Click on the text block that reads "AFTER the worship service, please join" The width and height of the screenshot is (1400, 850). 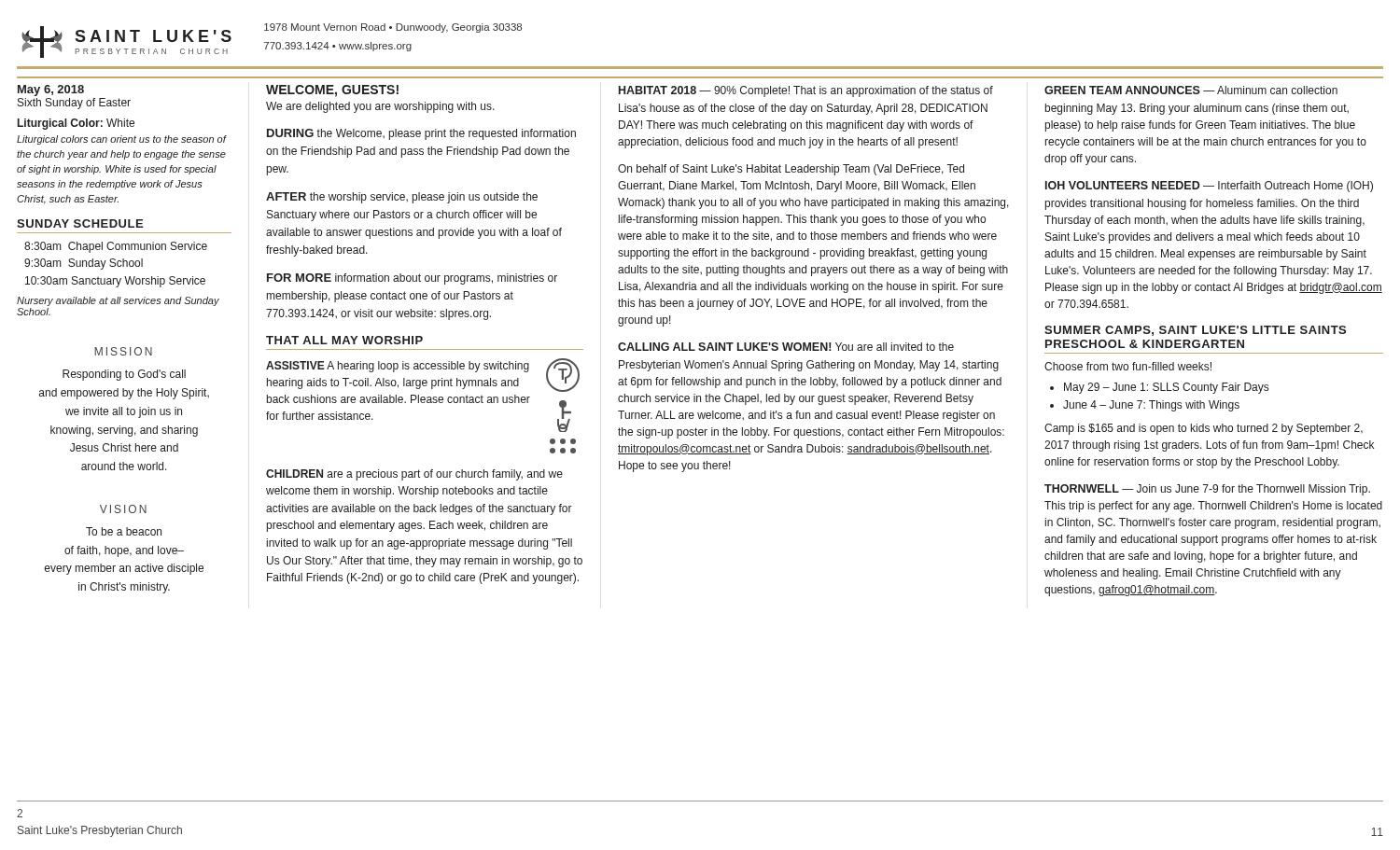point(414,223)
